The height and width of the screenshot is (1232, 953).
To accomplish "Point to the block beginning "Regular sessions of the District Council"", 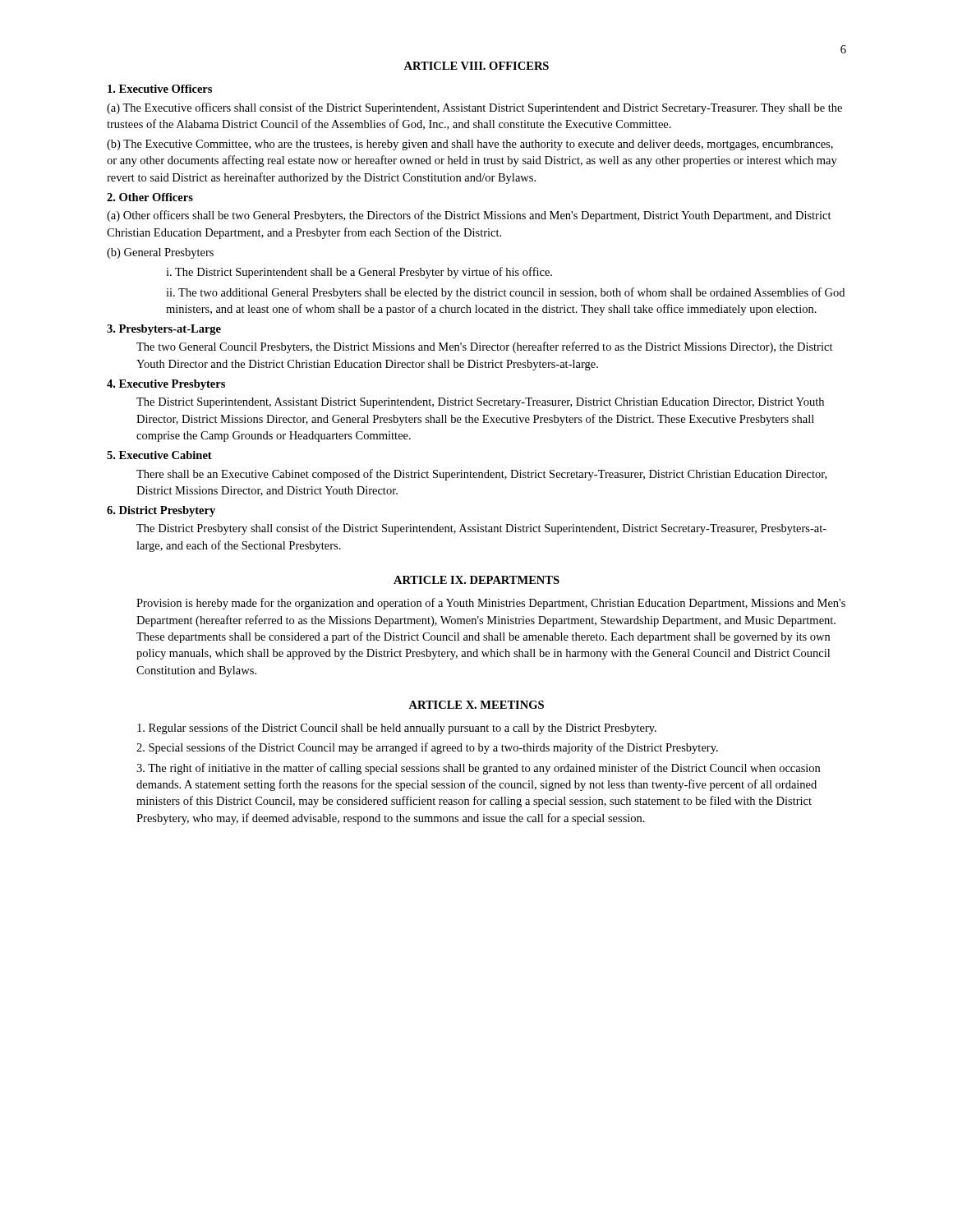I will [x=397, y=728].
